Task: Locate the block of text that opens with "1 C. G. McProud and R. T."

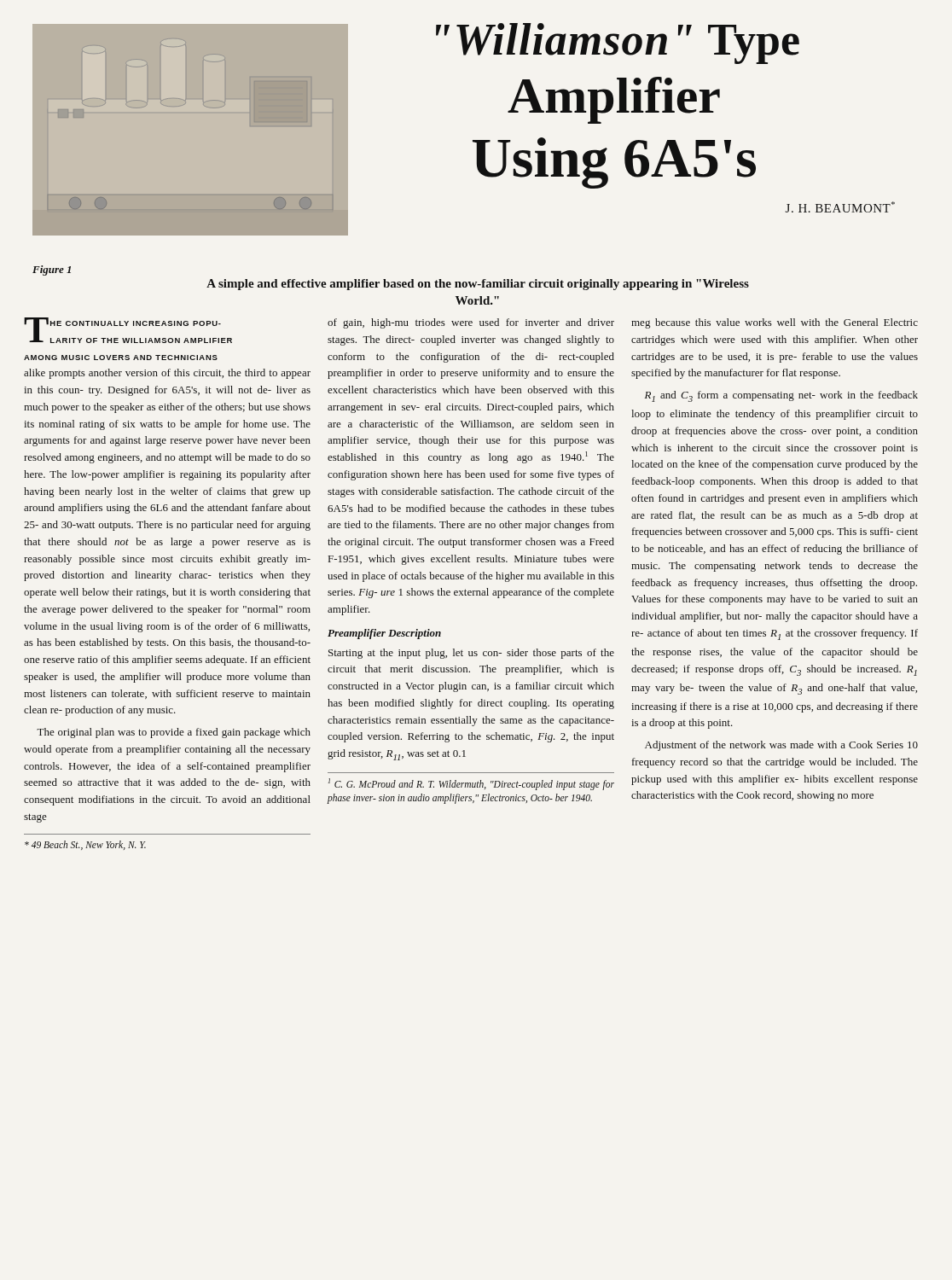Action: point(471,790)
